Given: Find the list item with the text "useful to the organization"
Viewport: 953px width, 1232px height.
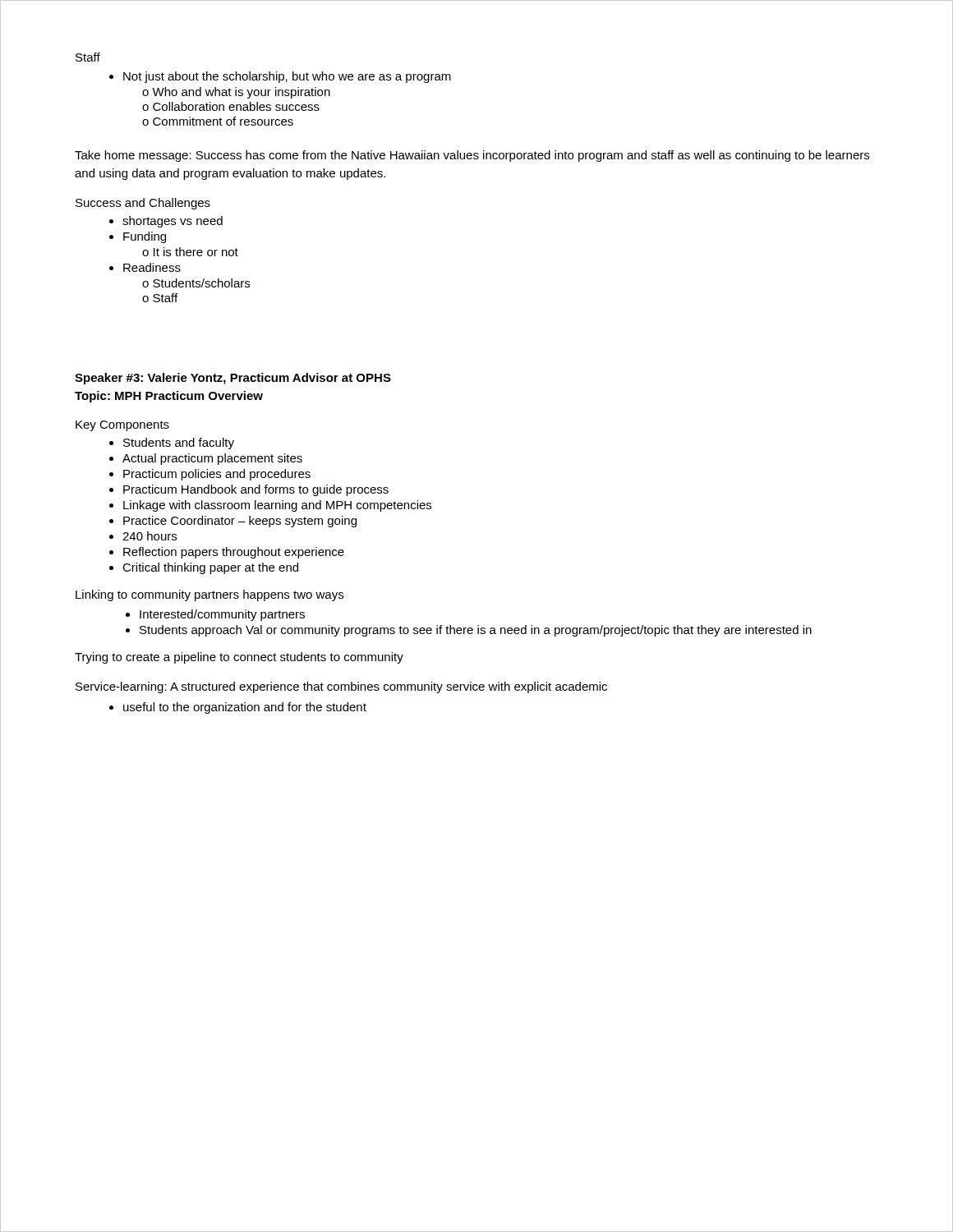Looking at the screenshot, I should (238, 708).
